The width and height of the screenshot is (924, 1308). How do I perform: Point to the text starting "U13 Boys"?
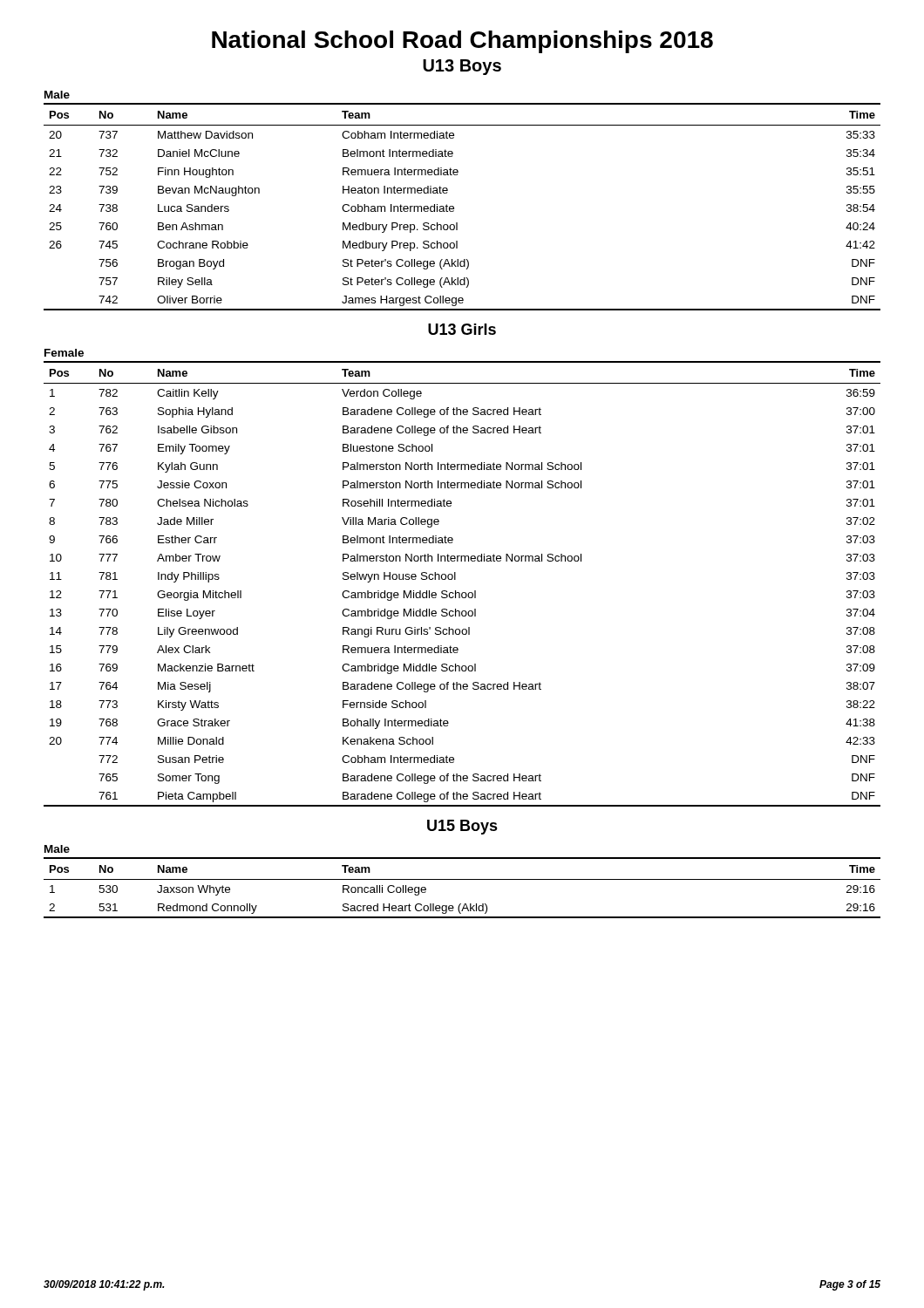[x=462, y=65]
